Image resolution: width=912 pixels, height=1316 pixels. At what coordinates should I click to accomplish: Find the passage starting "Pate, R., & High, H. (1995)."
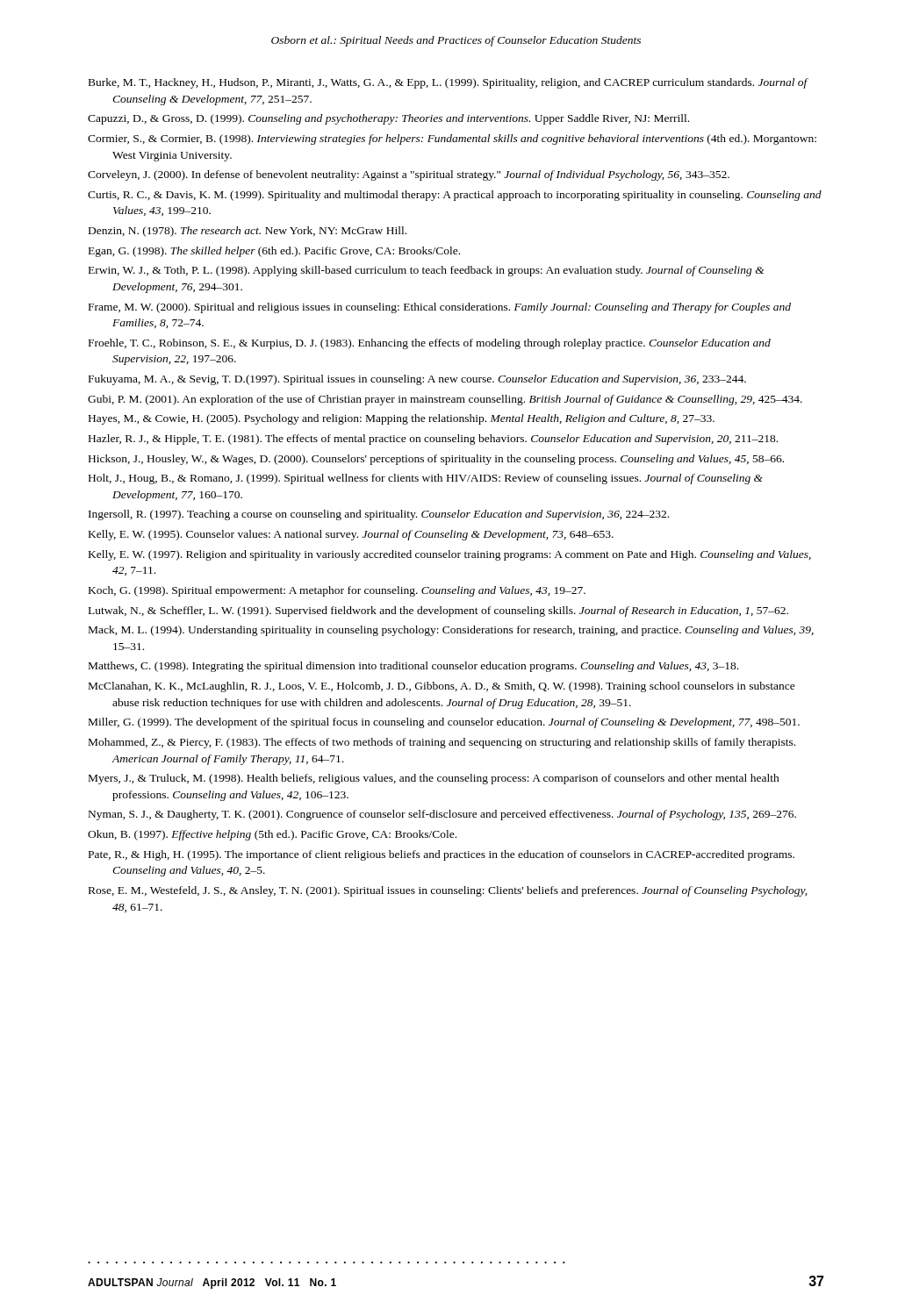[x=441, y=862]
